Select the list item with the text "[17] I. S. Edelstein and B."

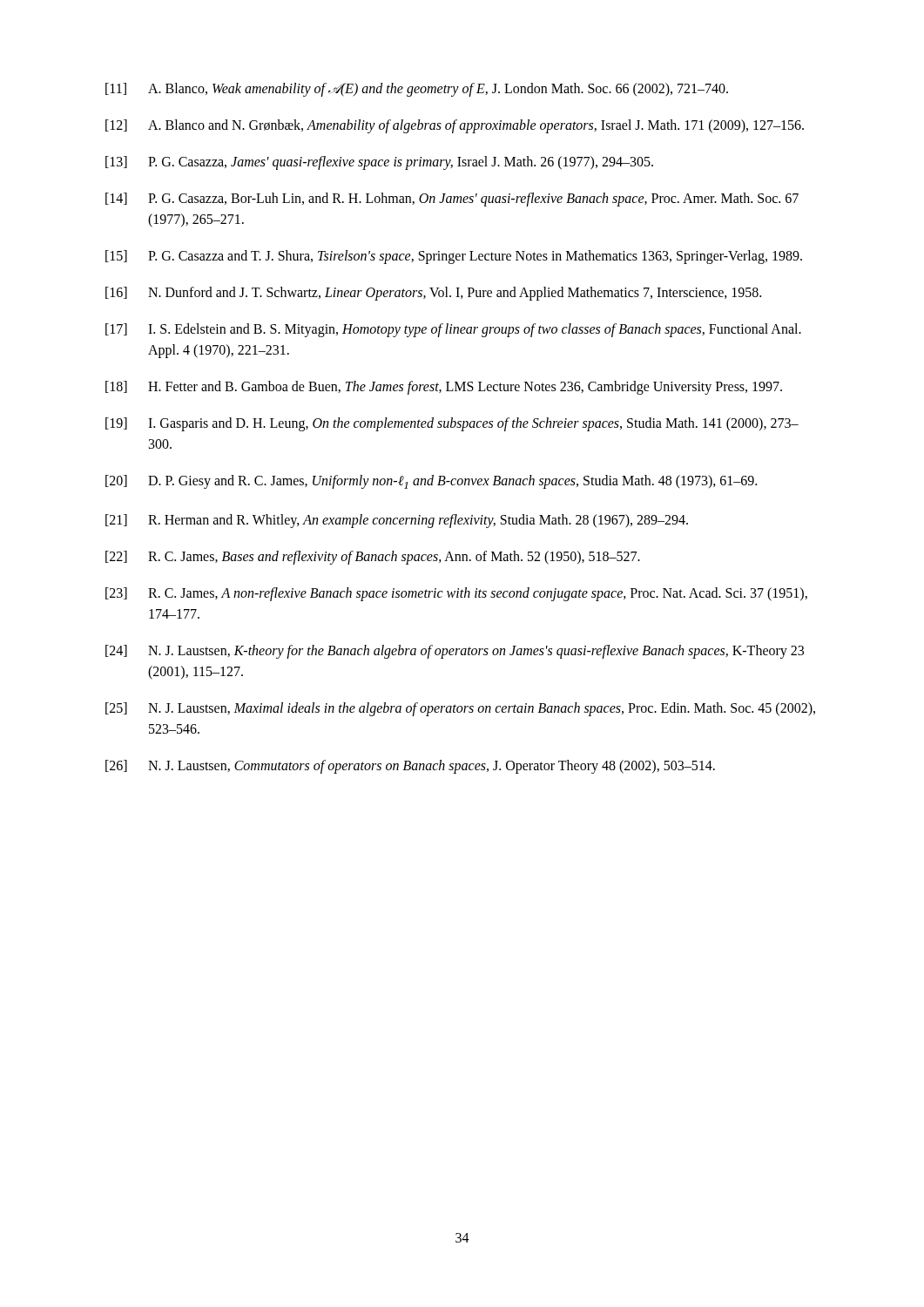[462, 340]
